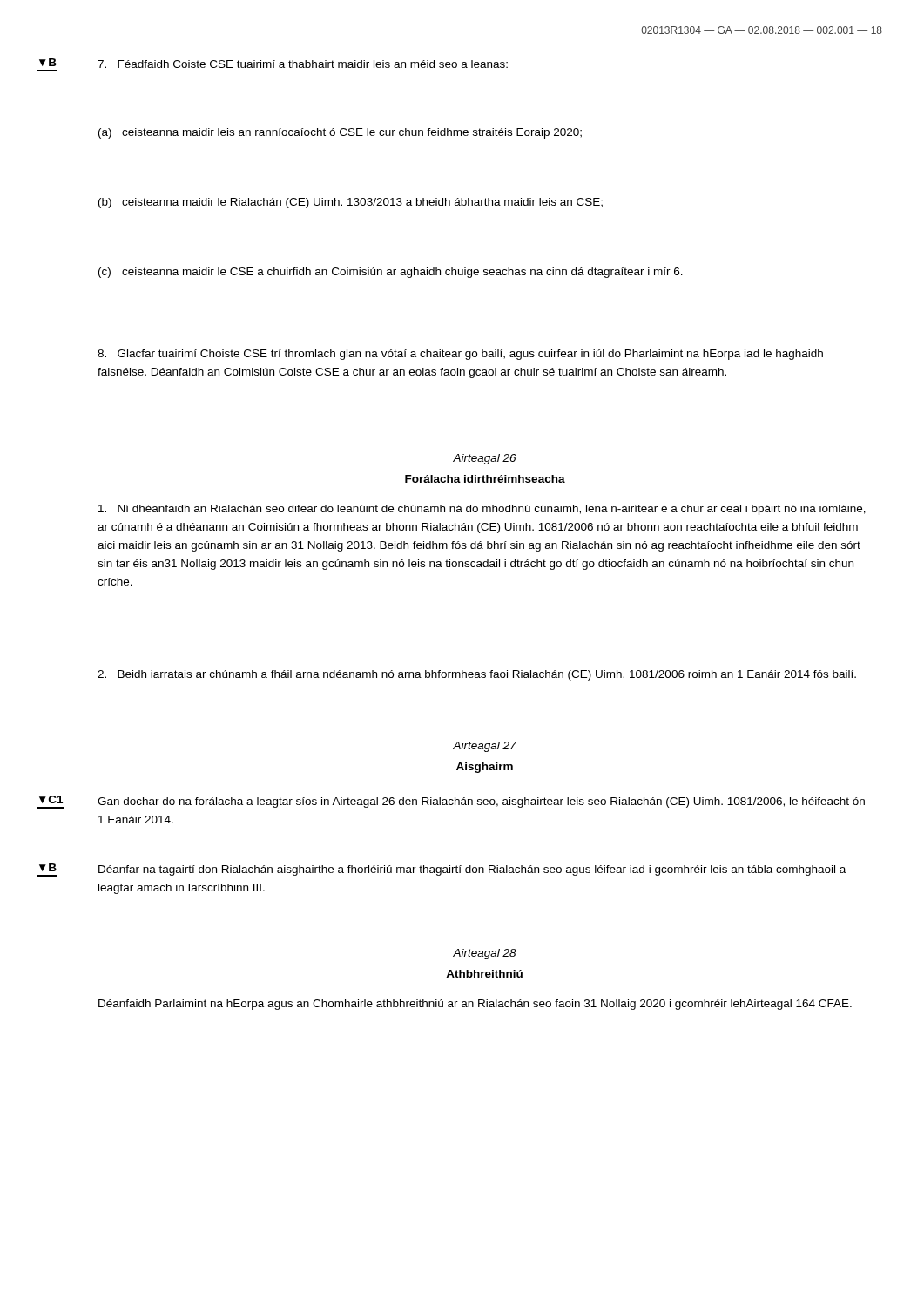Point to the region starting "Beidh iarratais ar"
The image size is (924, 1307).
pyautogui.click(x=477, y=674)
